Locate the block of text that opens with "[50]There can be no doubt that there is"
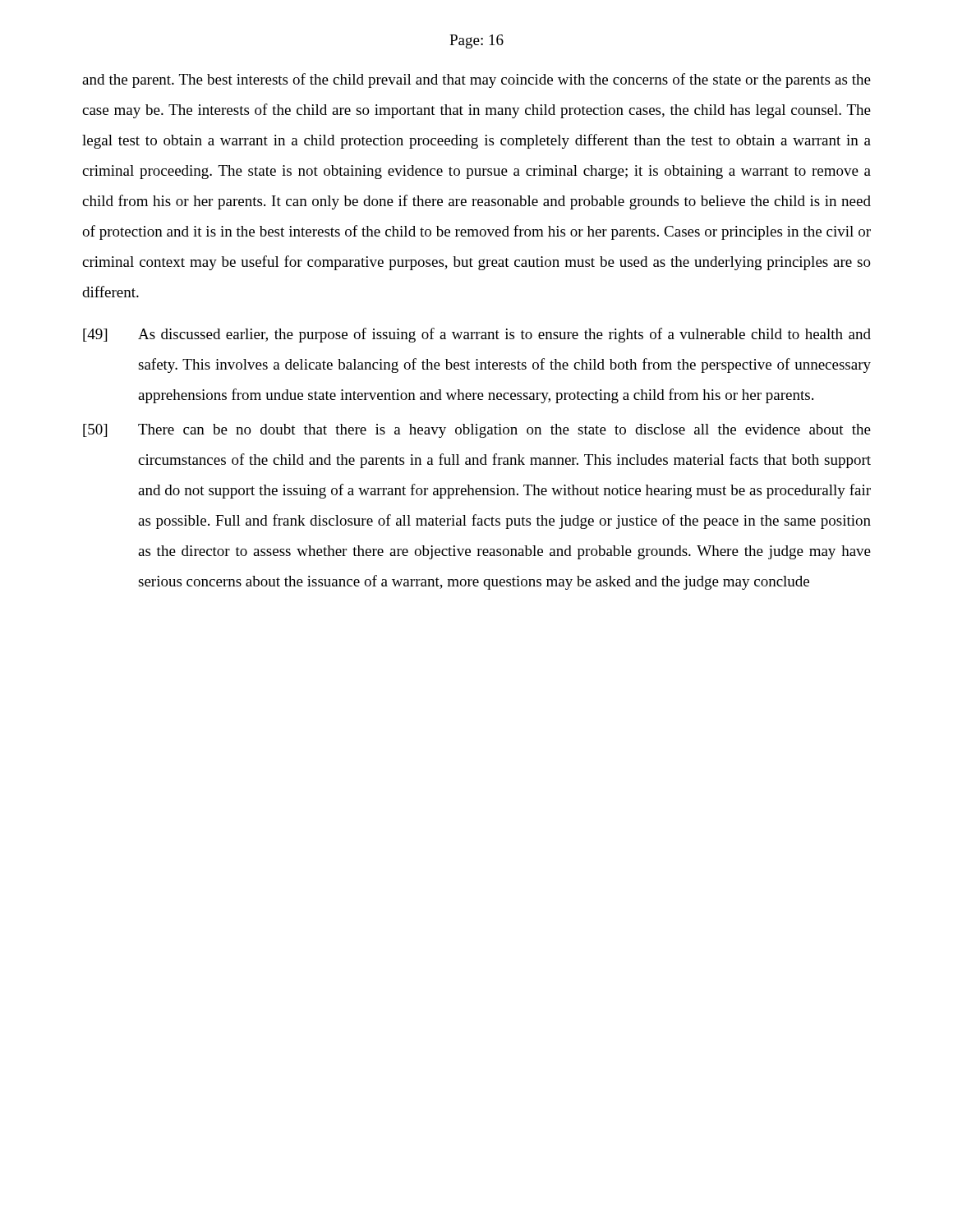The image size is (953, 1232). click(476, 505)
